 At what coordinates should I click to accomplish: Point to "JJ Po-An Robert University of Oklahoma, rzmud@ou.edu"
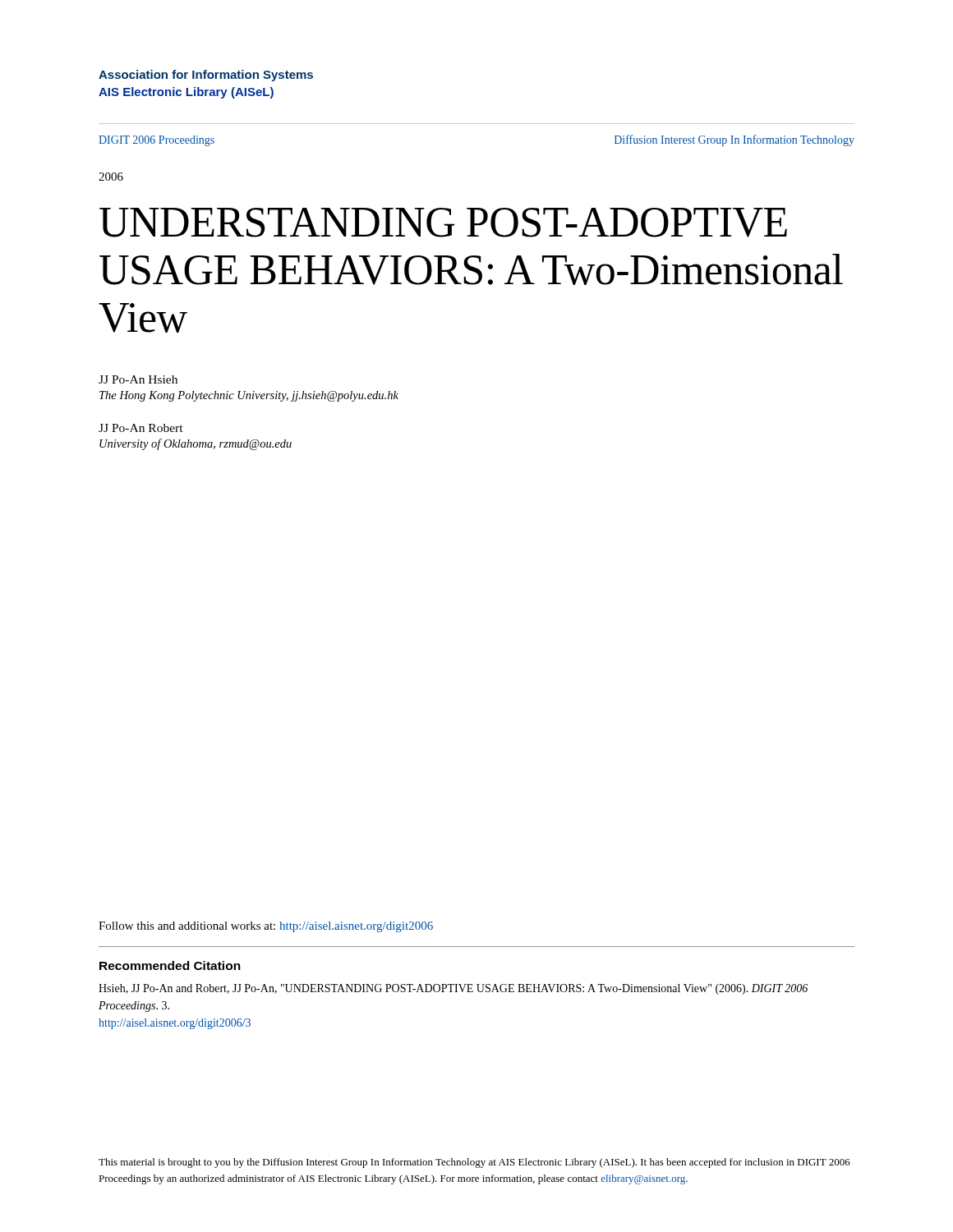[141, 428]
